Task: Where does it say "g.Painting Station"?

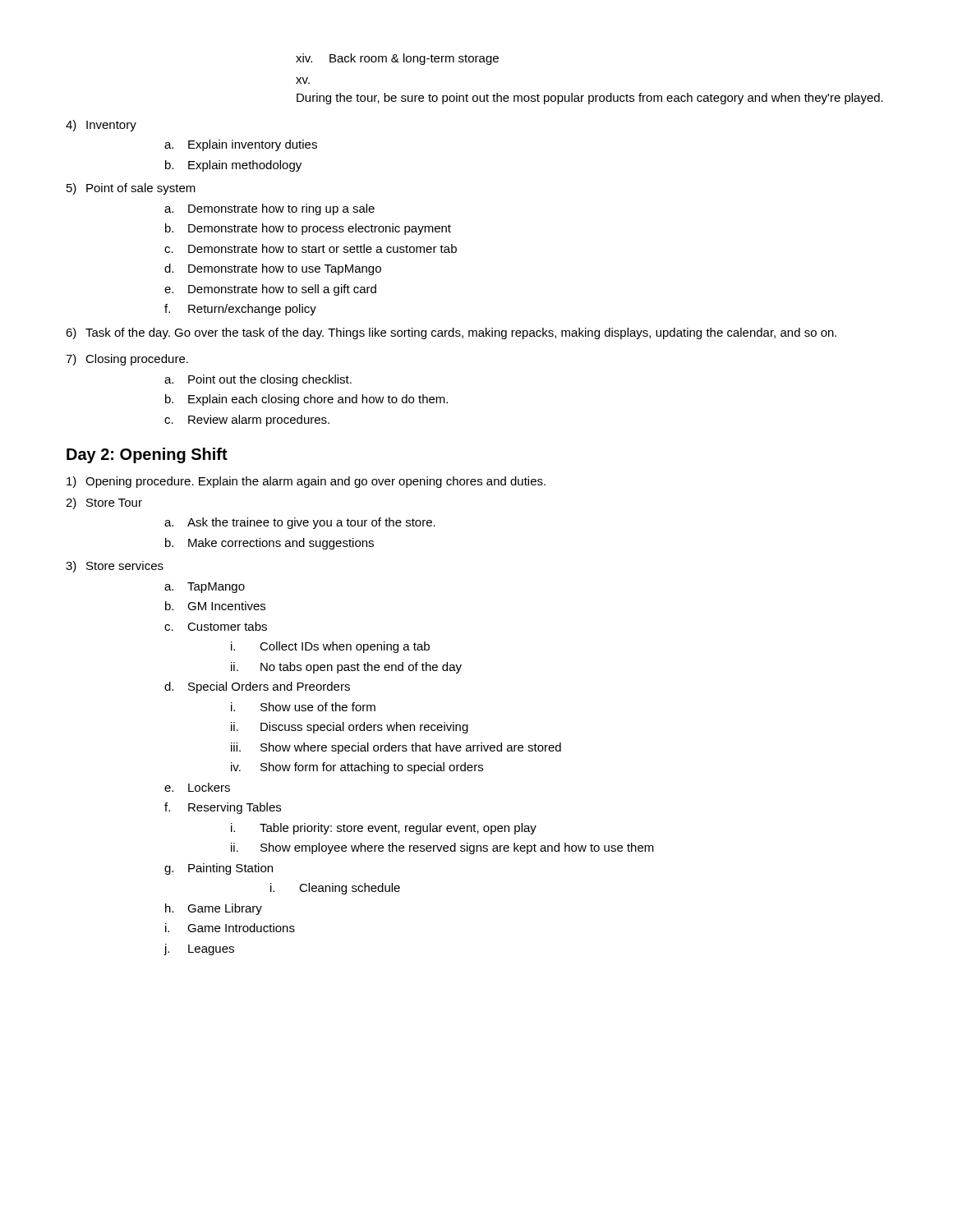Action: point(219,868)
